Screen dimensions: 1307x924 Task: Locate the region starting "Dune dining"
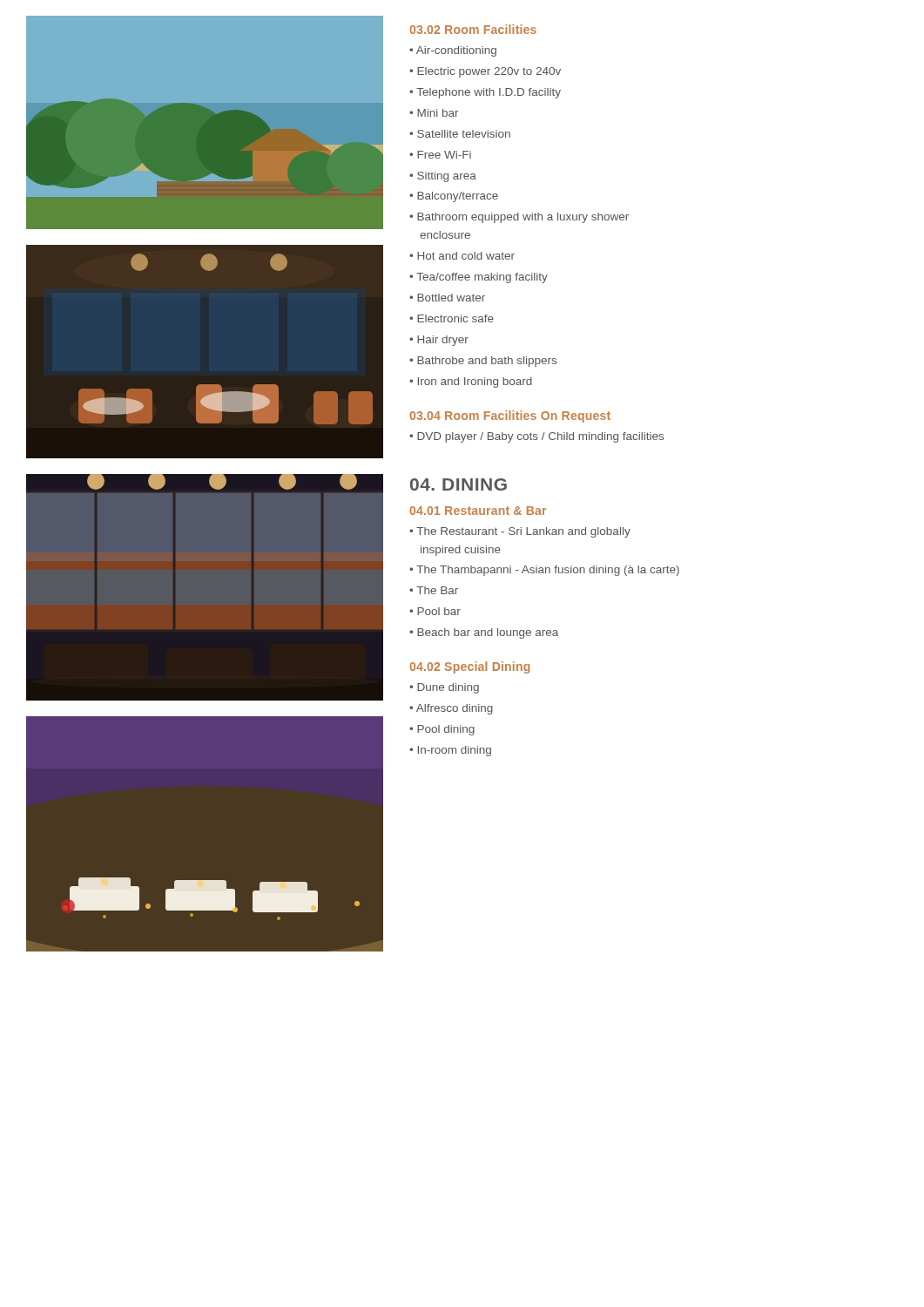point(448,687)
